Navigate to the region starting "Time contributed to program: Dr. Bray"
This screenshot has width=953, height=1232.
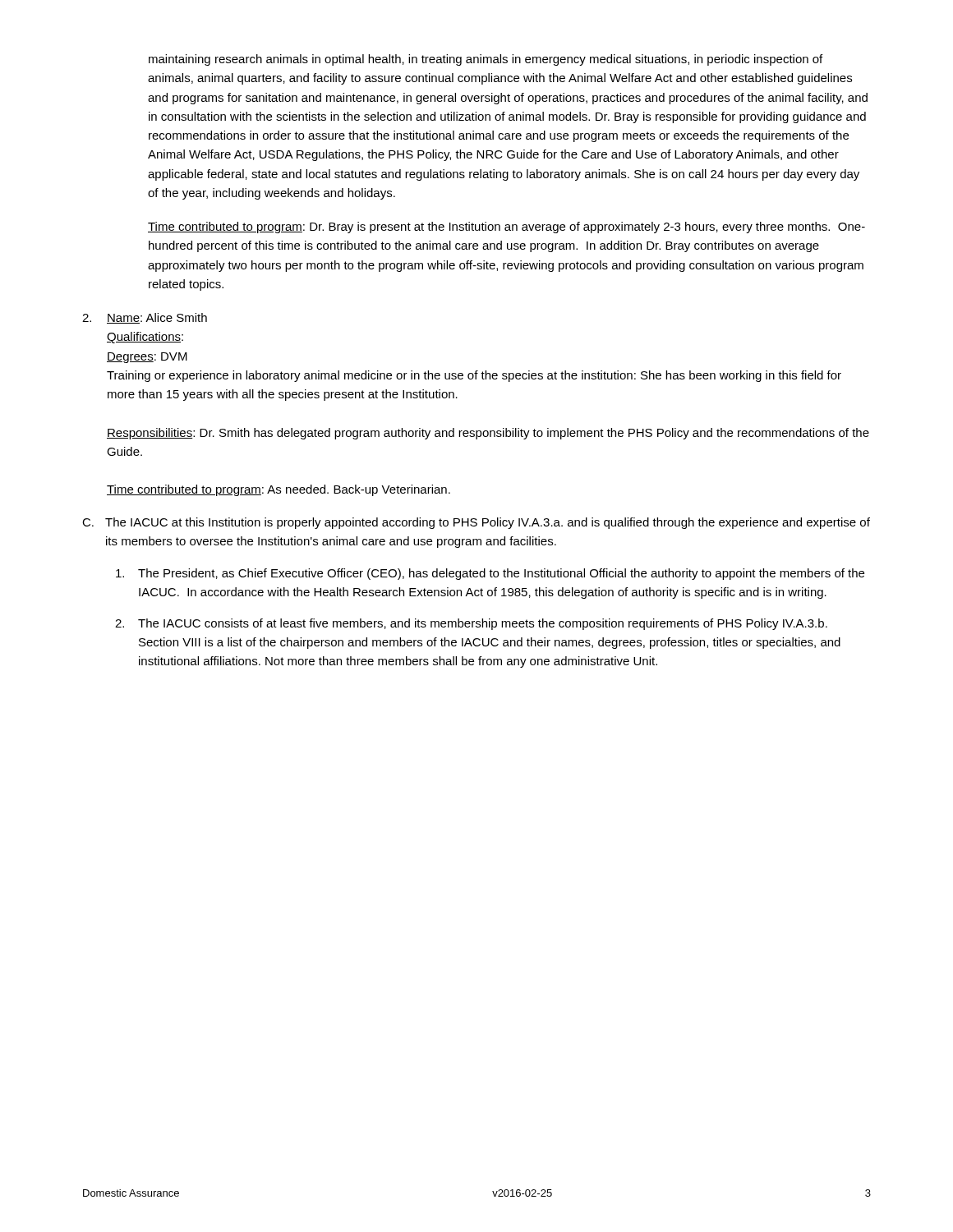tap(507, 255)
